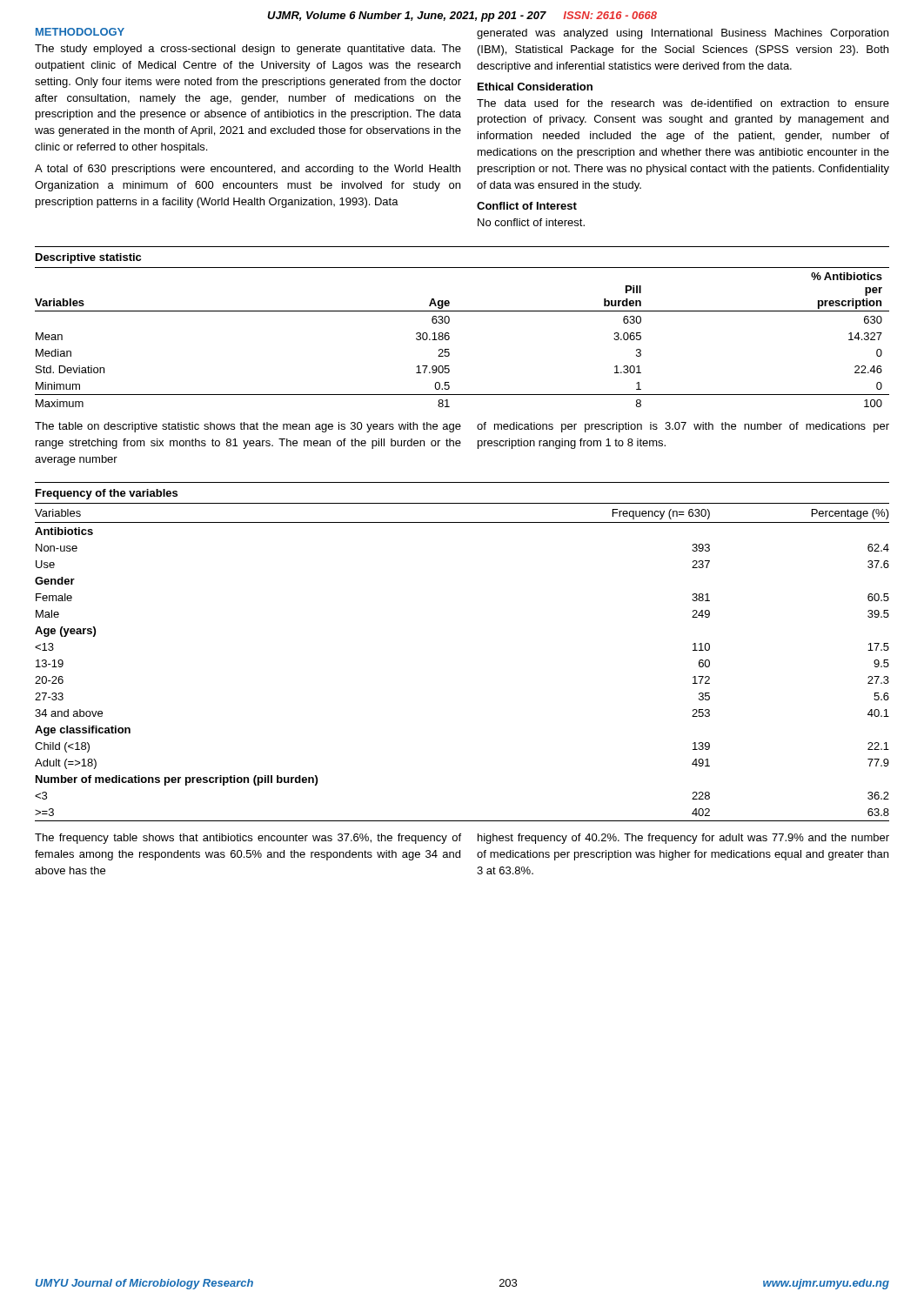Screen dimensions: 1305x924
Task: Locate the text "Frequency of the variables"
Action: [x=106, y=493]
